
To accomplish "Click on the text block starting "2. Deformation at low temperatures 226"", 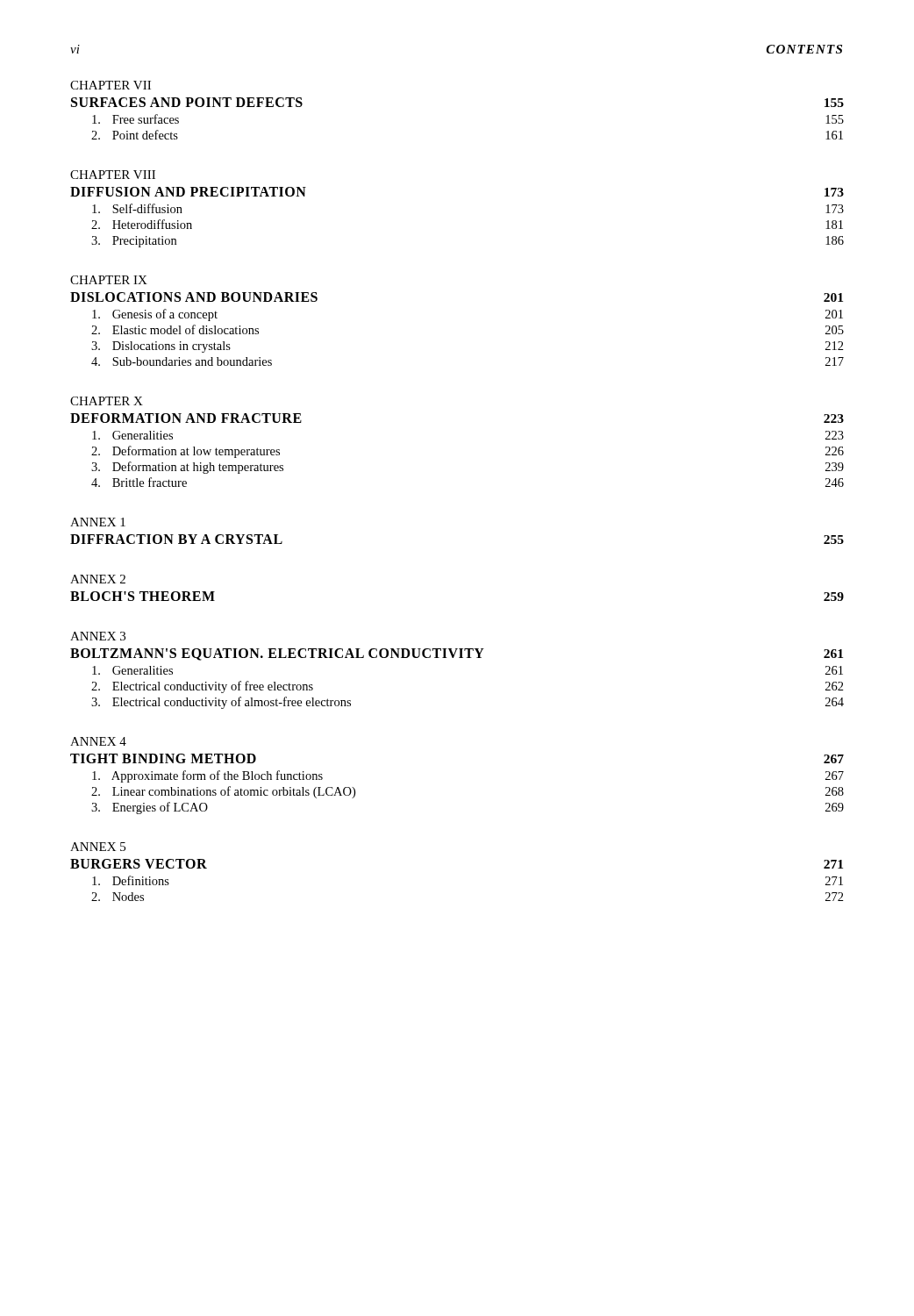I will click(185, 451).
